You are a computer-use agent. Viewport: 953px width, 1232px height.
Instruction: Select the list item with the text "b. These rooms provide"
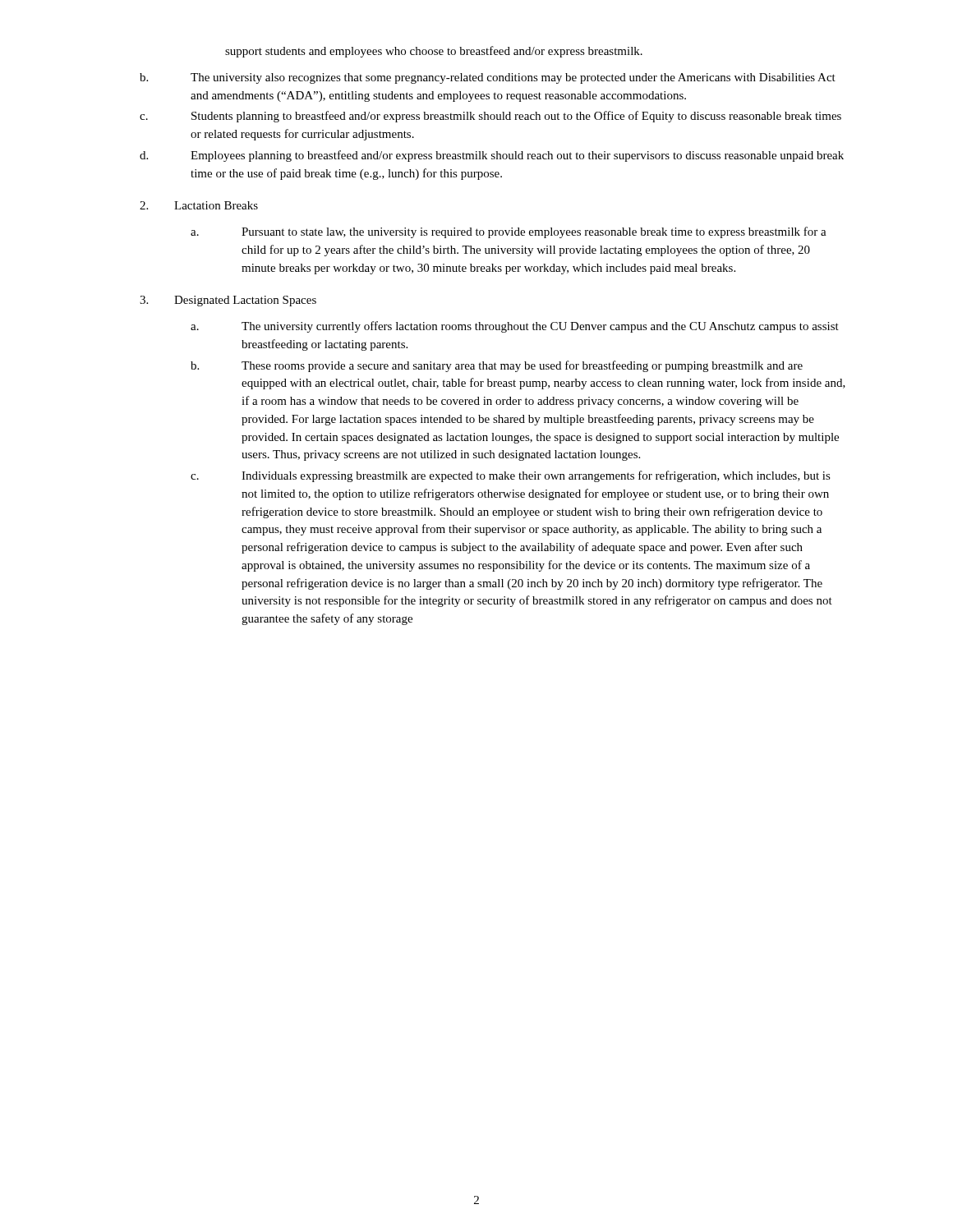tap(518, 411)
